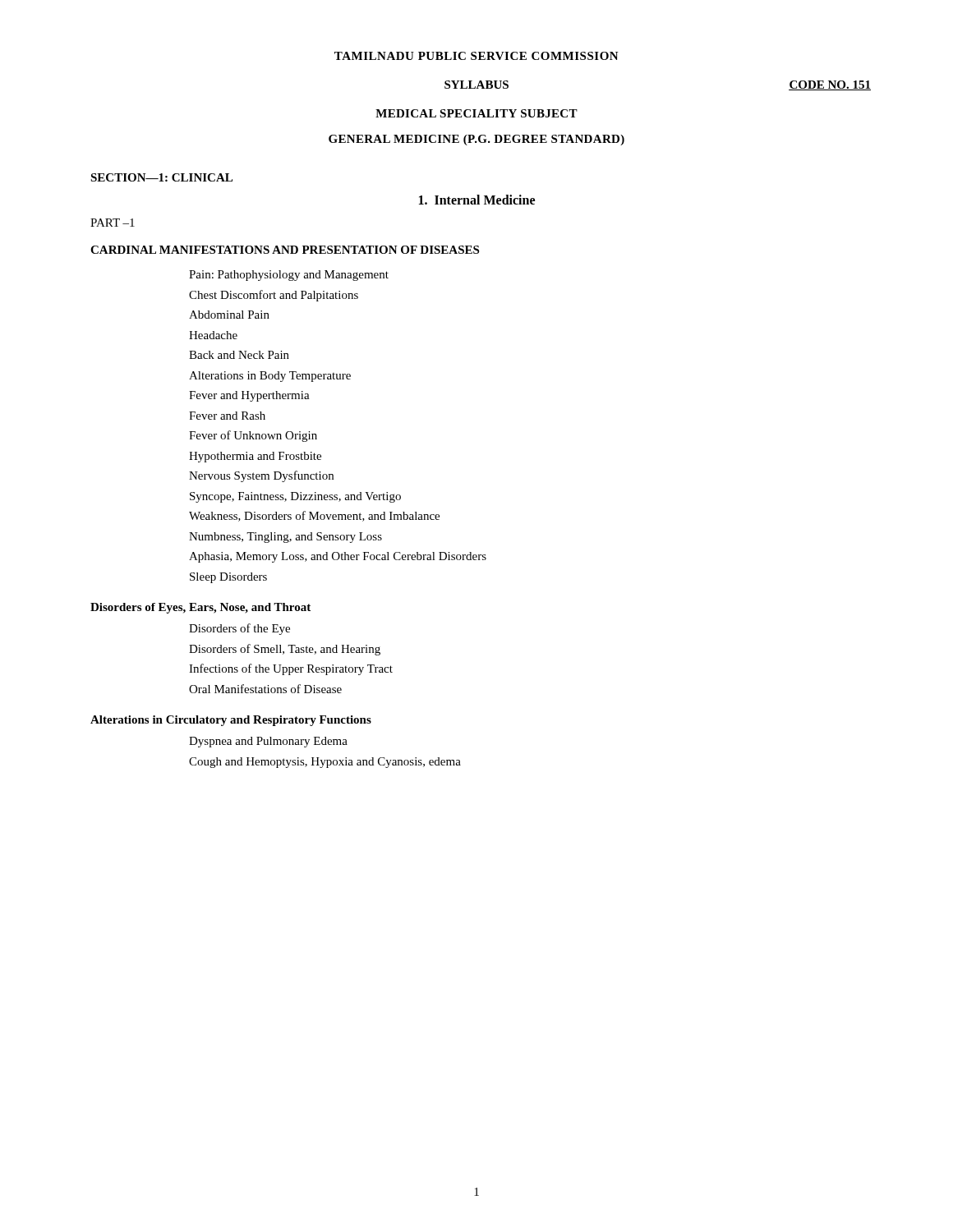Select the section header containing "GENERAL MEDICINE (P.G. DEGREE STANDARD)"

tap(476, 139)
